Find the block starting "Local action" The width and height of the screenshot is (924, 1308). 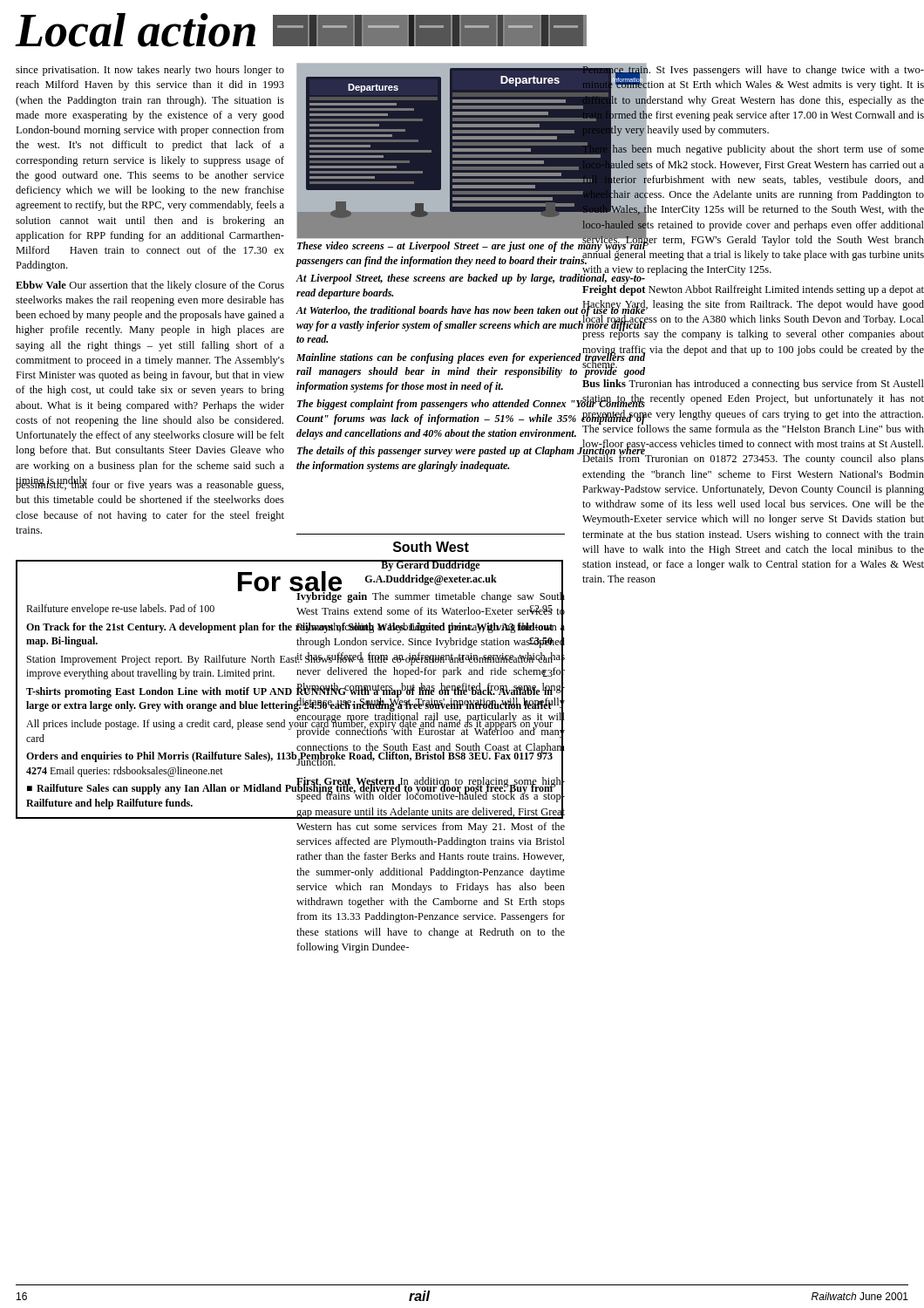[137, 30]
